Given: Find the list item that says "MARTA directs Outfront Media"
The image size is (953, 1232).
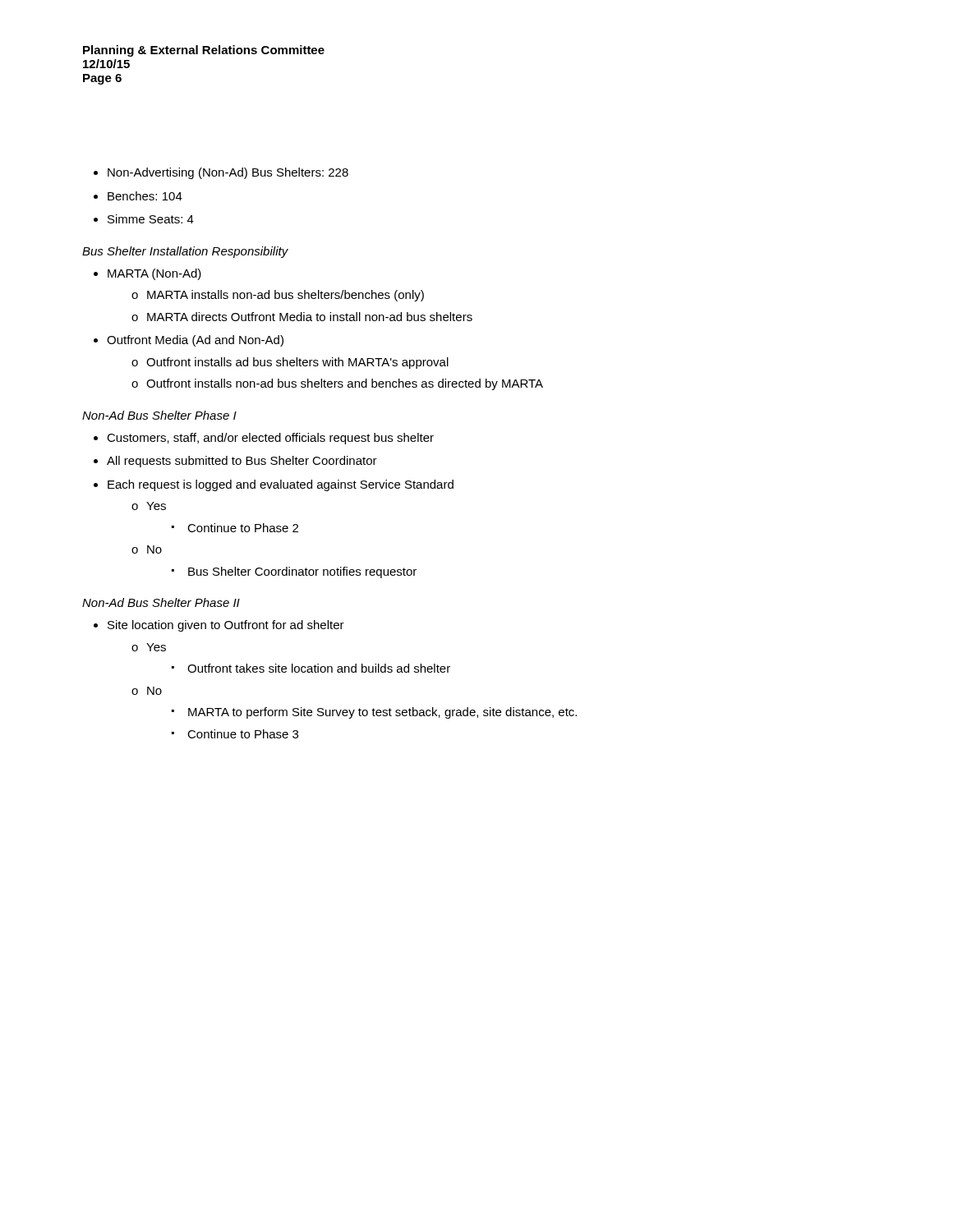Looking at the screenshot, I should pyautogui.click(x=309, y=316).
